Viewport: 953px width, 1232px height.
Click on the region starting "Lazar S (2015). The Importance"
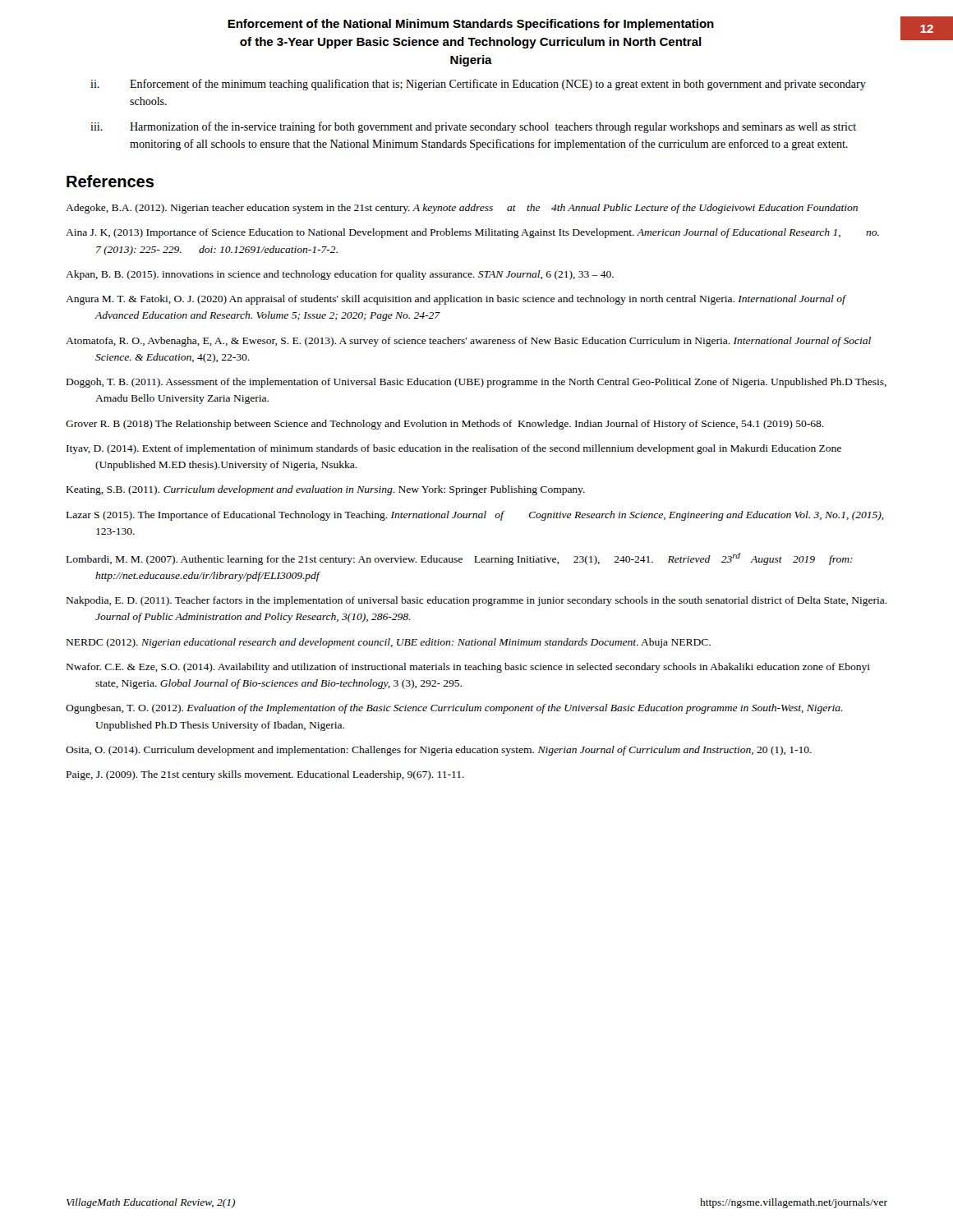click(x=475, y=522)
